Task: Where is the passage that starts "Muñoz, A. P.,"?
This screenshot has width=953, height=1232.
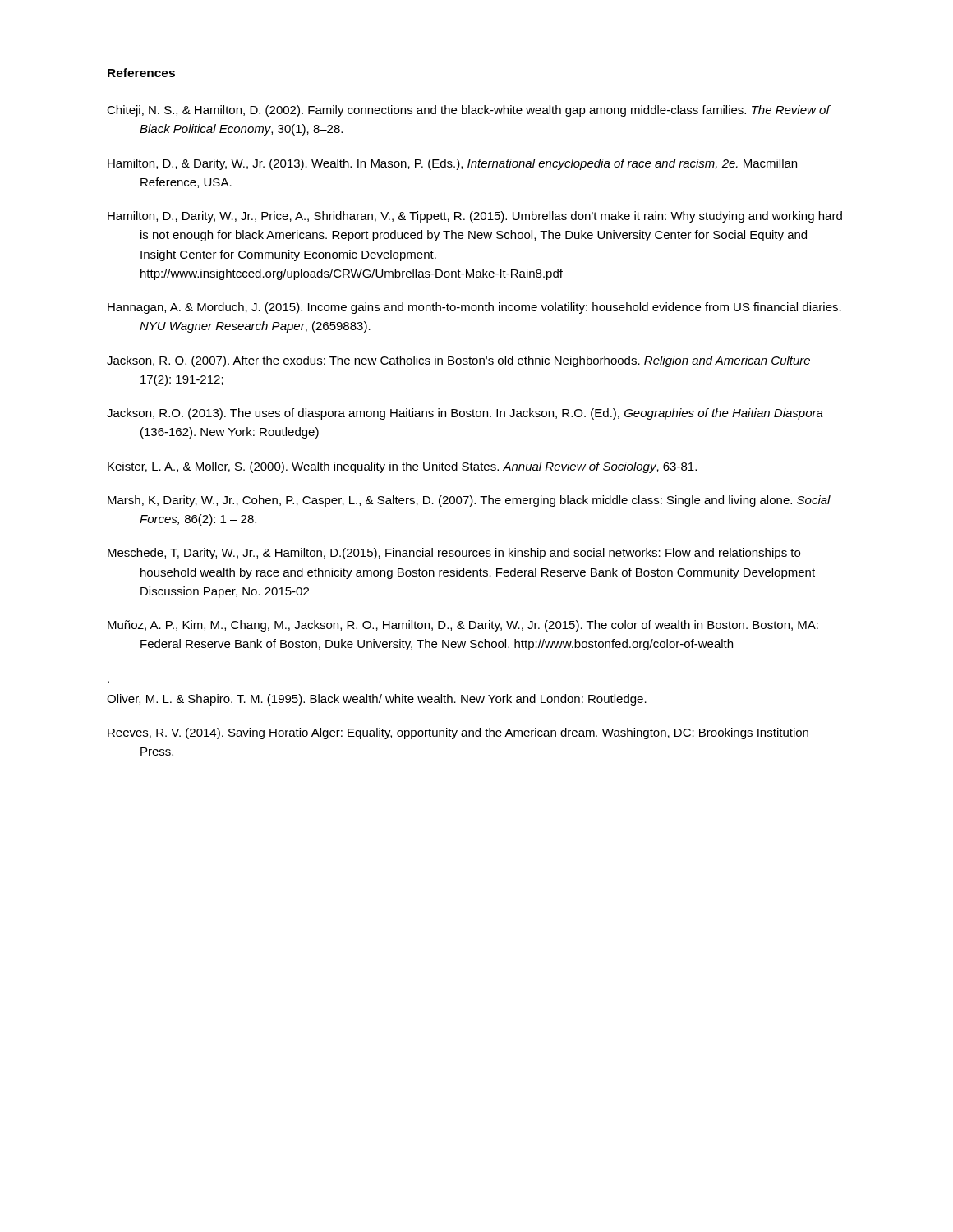Action: [463, 634]
